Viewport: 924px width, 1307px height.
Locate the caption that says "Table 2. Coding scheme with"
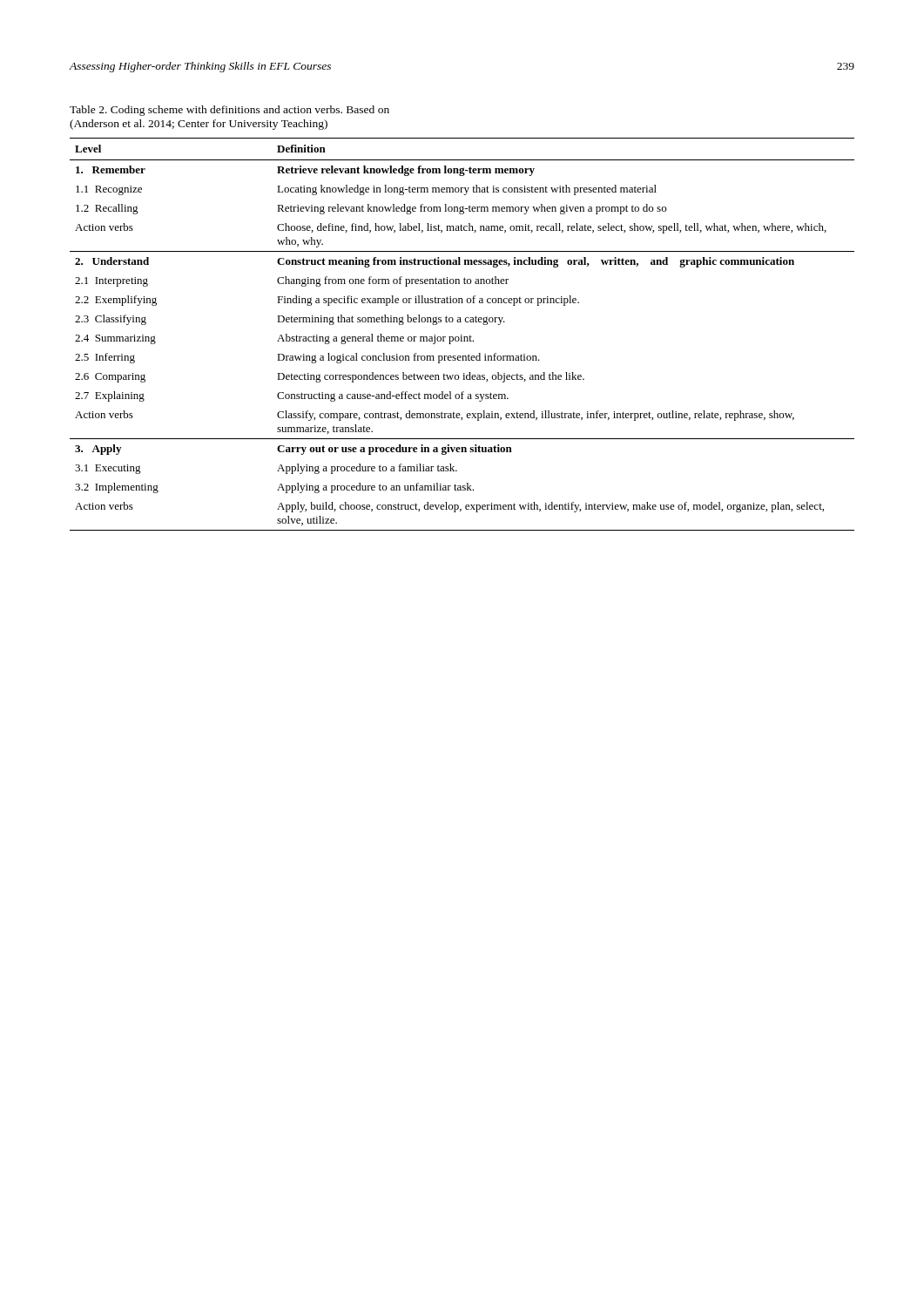click(x=230, y=116)
